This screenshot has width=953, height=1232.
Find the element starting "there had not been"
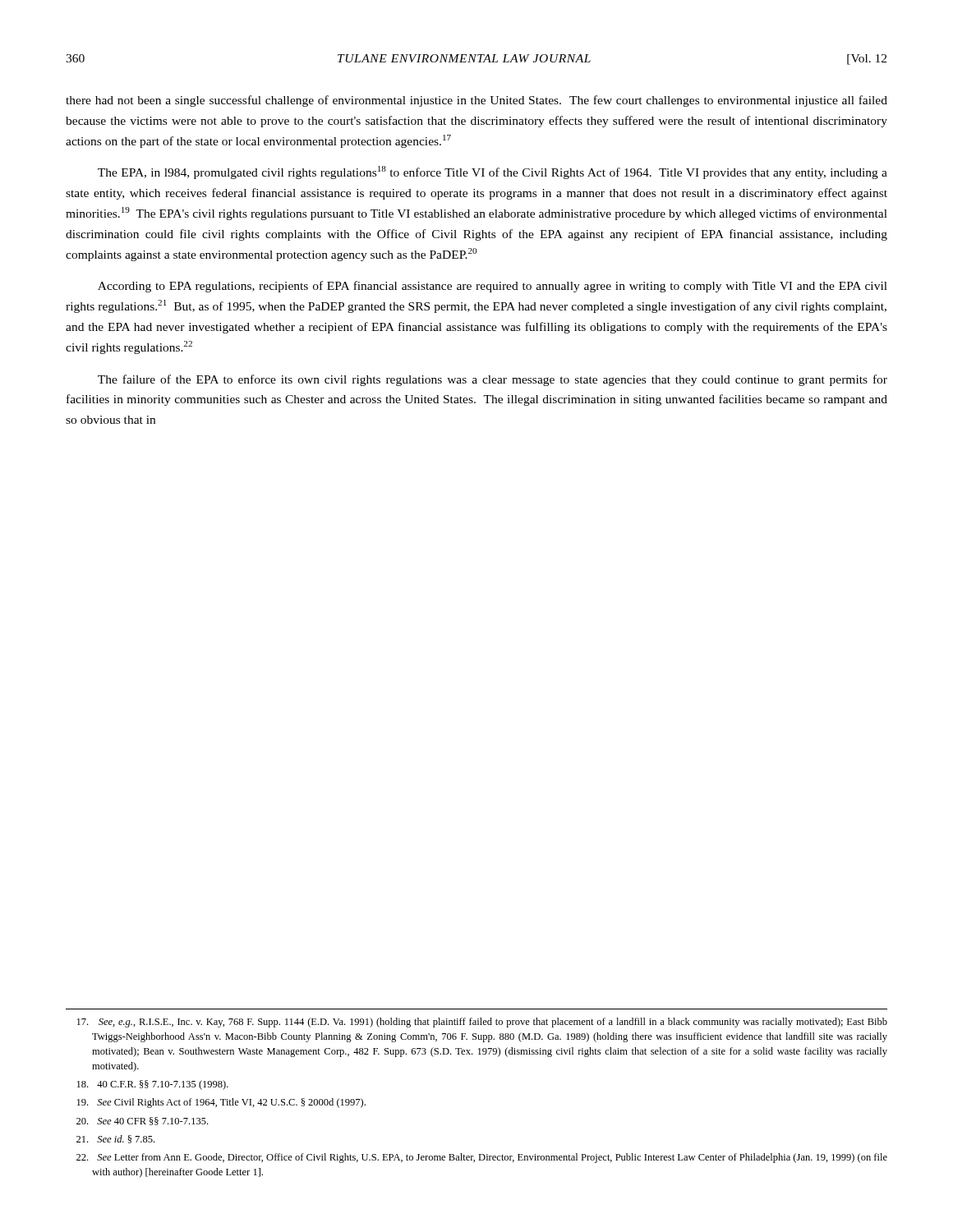(476, 121)
